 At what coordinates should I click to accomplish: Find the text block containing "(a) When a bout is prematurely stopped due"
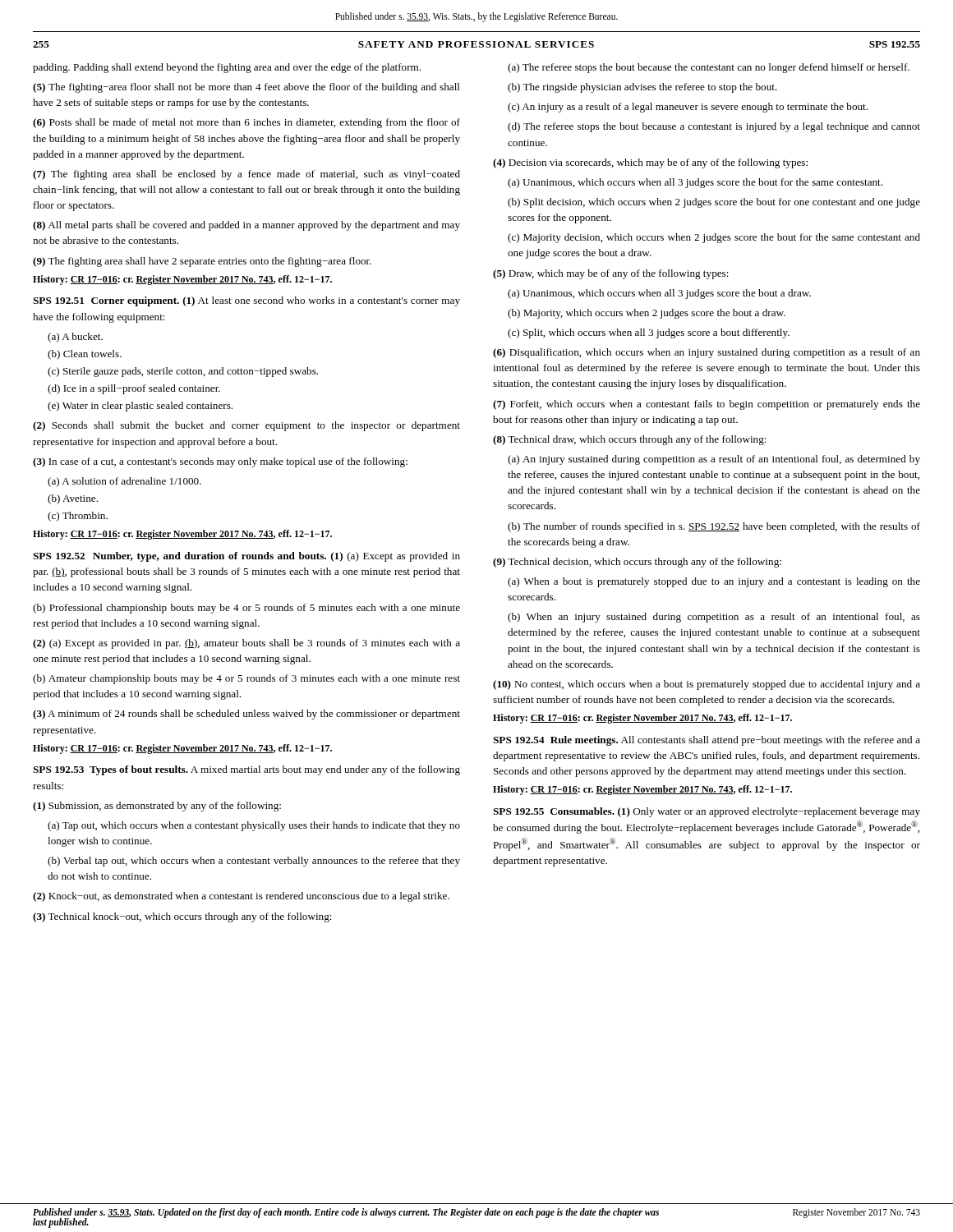click(x=714, y=589)
